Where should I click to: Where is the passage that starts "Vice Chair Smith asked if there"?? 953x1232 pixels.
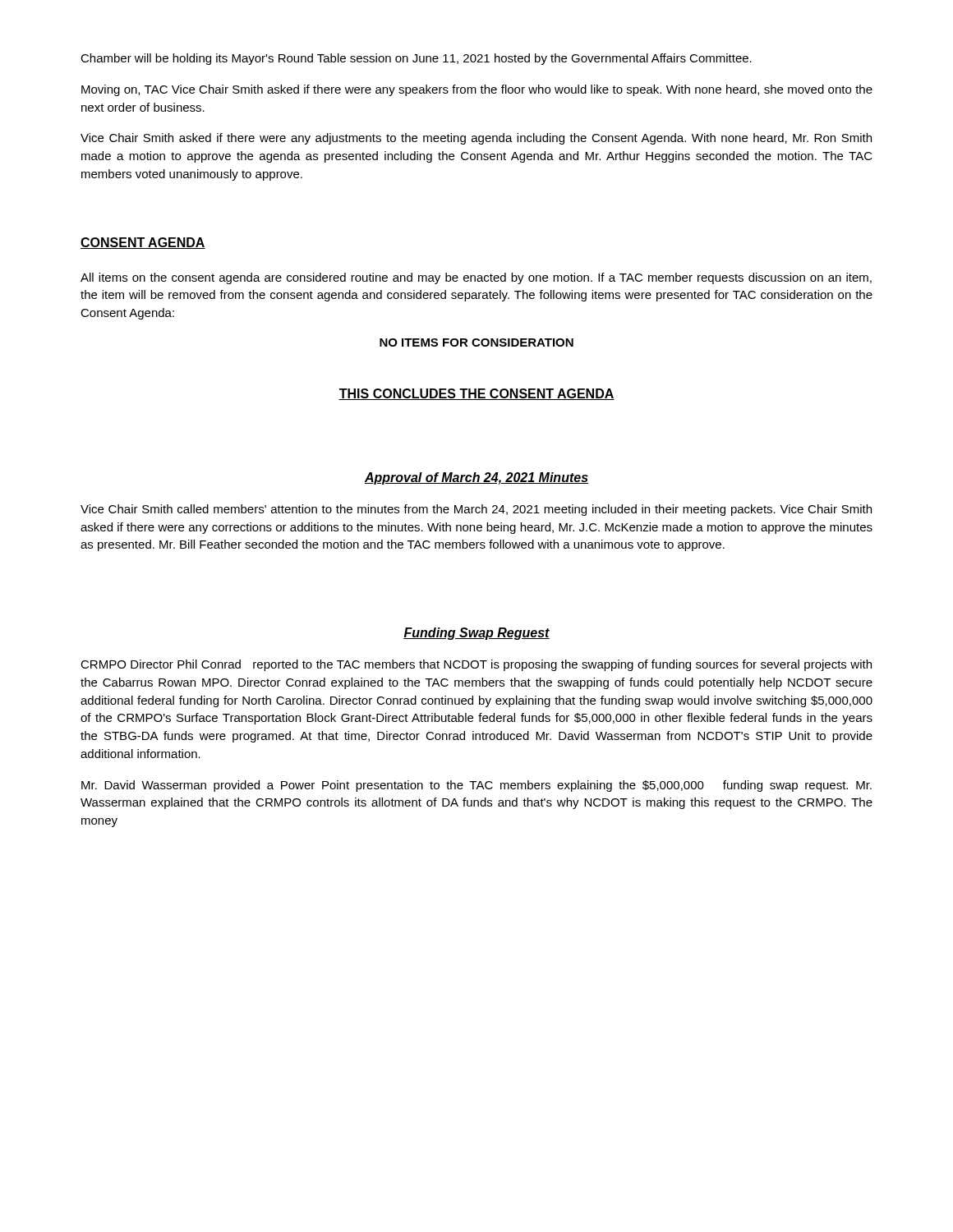pyautogui.click(x=476, y=156)
